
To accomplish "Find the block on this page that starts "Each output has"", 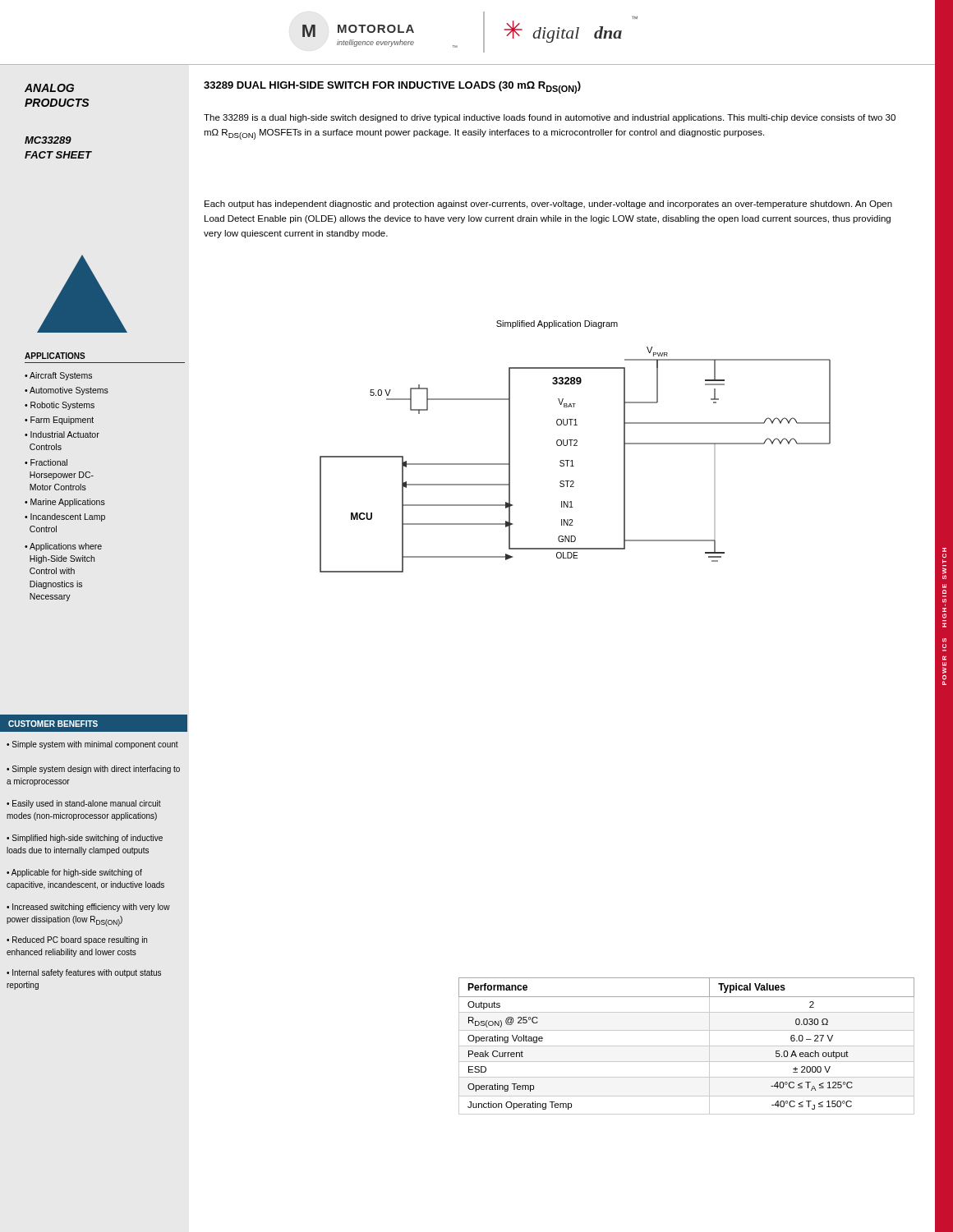I will point(548,218).
